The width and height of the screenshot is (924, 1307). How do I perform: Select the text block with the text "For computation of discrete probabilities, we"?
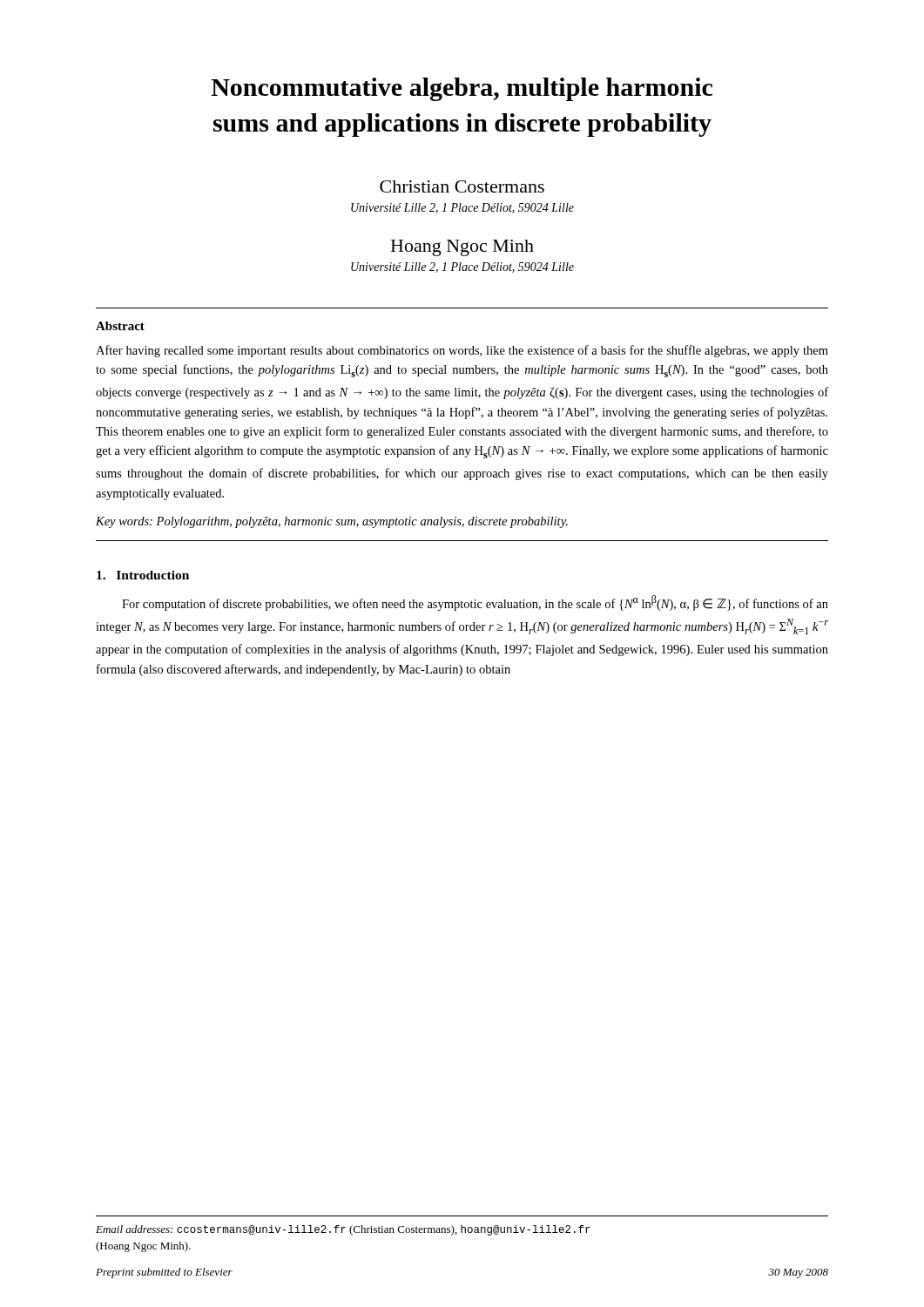coord(462,634)
